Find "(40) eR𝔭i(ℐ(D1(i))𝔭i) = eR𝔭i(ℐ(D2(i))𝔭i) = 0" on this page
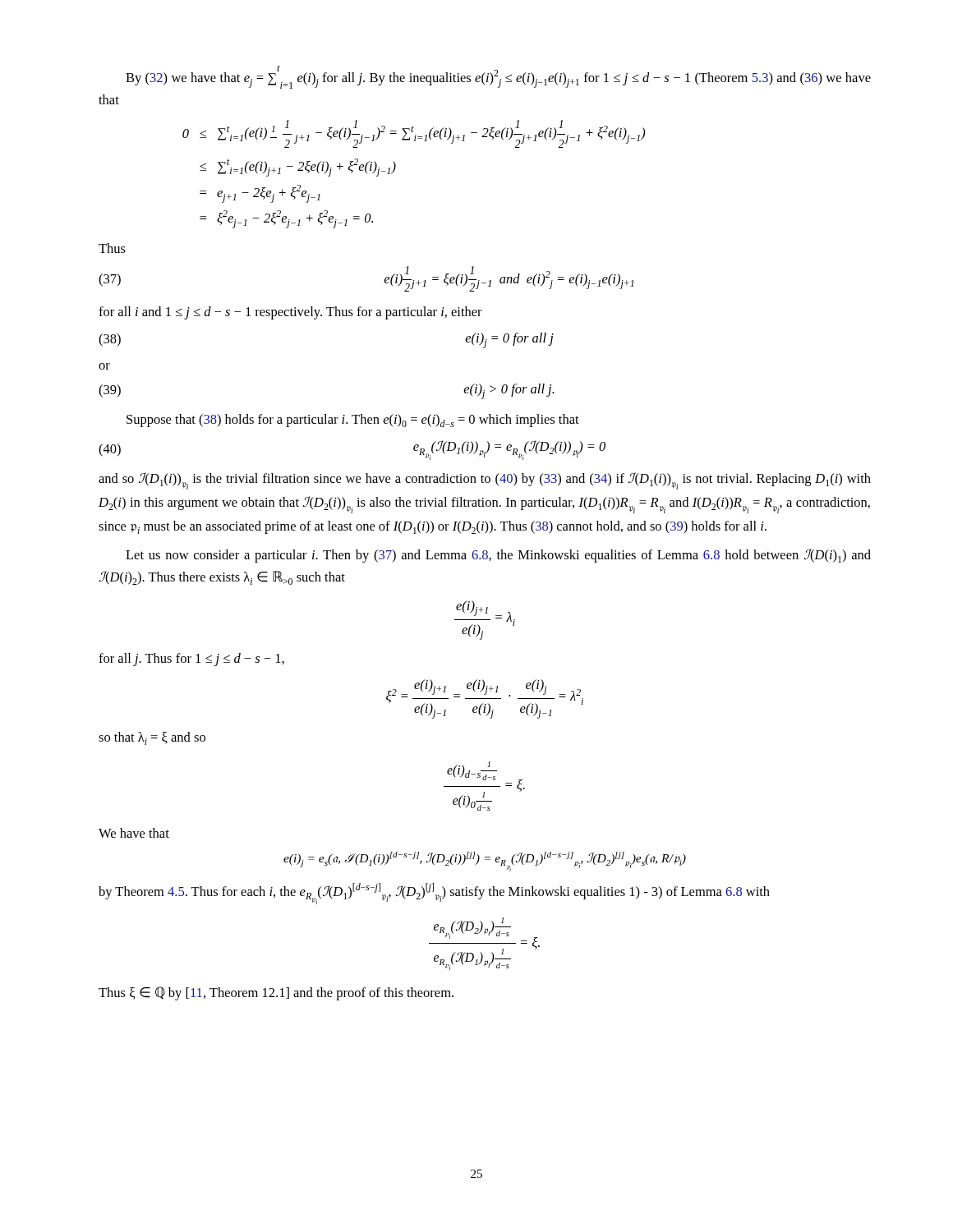Viewport: 953px width, 1232px height. click(x=485, y=450)
